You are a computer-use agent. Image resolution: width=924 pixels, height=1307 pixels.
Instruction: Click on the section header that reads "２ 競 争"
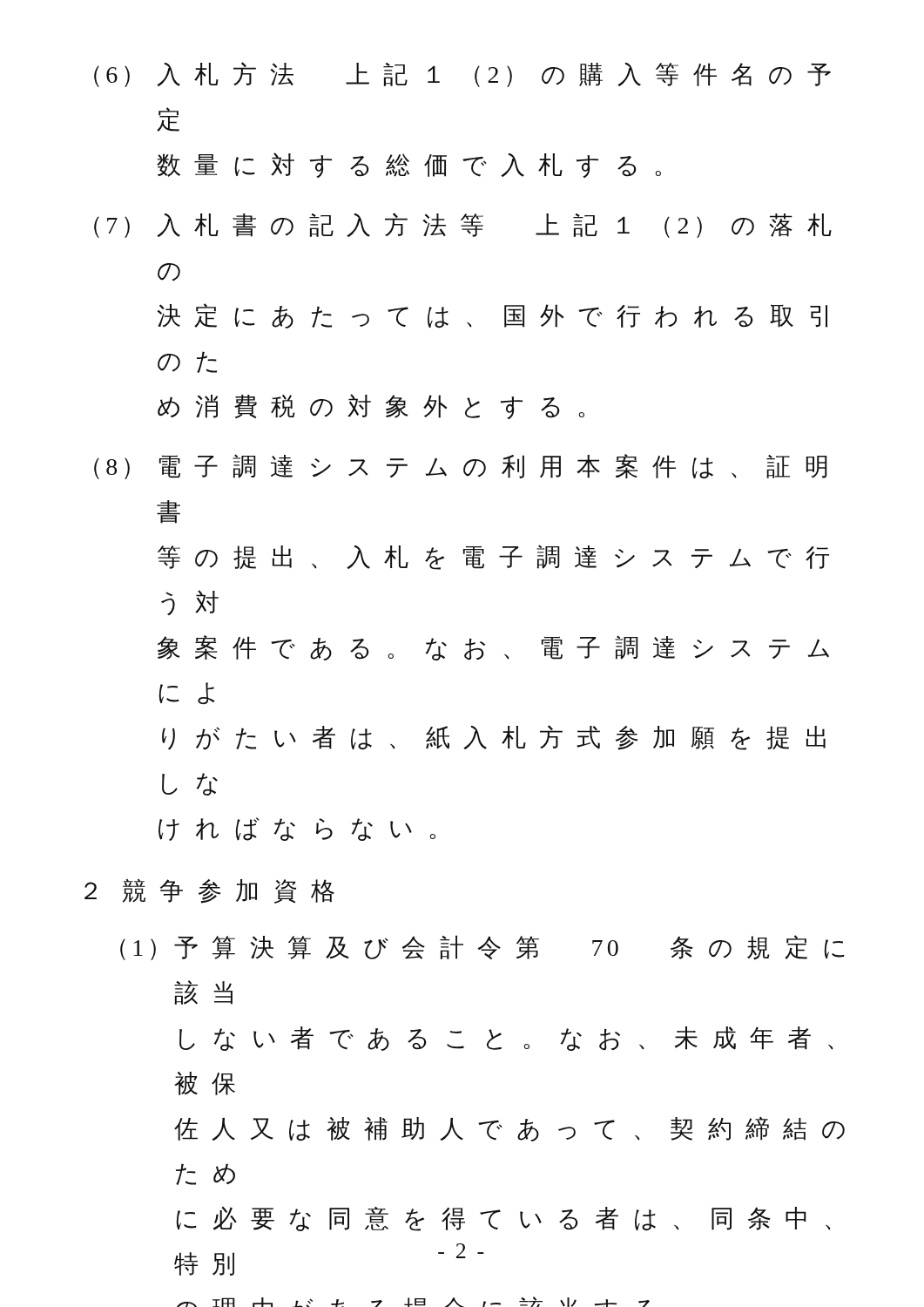[209, 891]
